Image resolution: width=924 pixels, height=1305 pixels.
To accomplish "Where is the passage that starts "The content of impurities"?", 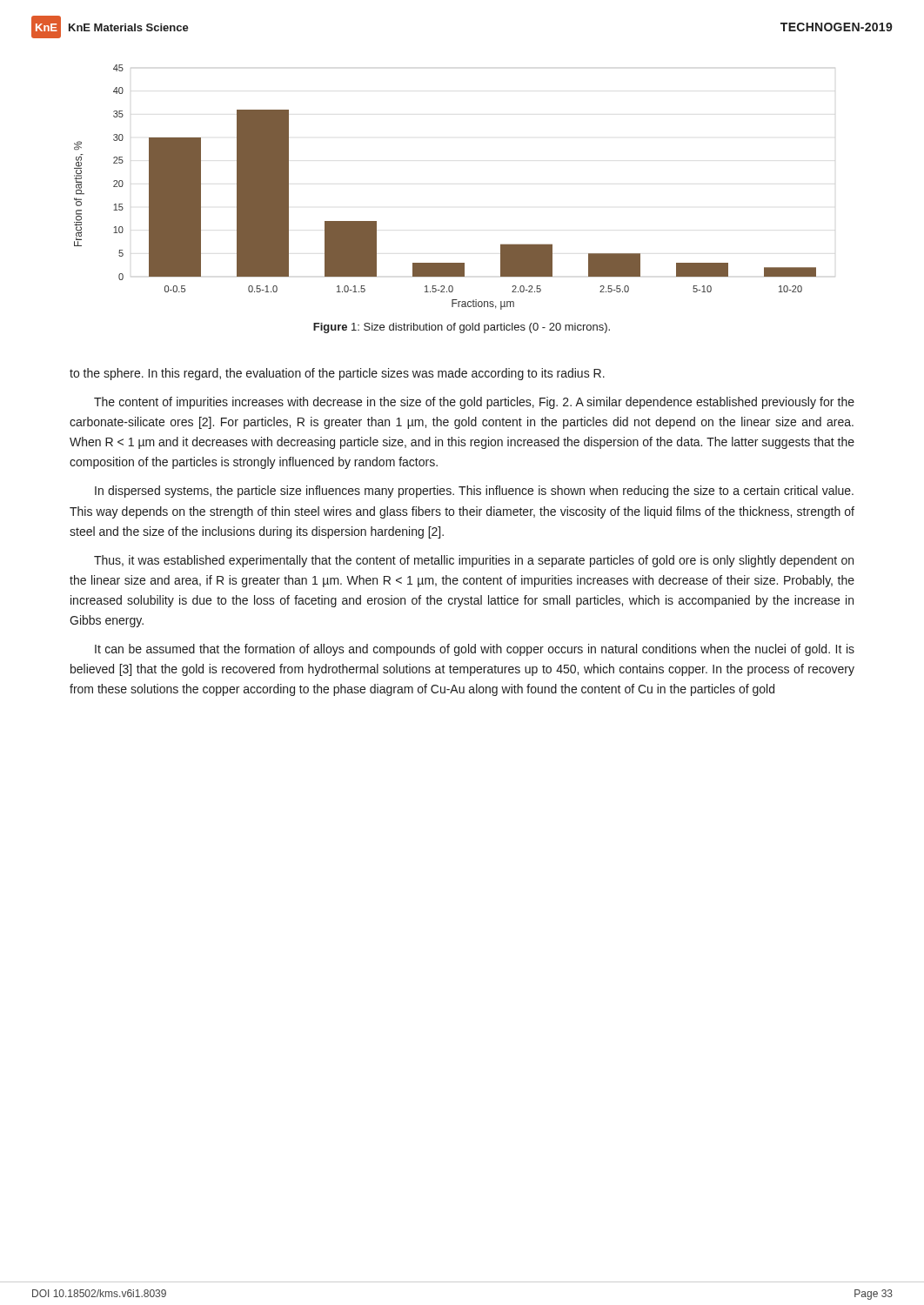I will (x=462, y=433).
